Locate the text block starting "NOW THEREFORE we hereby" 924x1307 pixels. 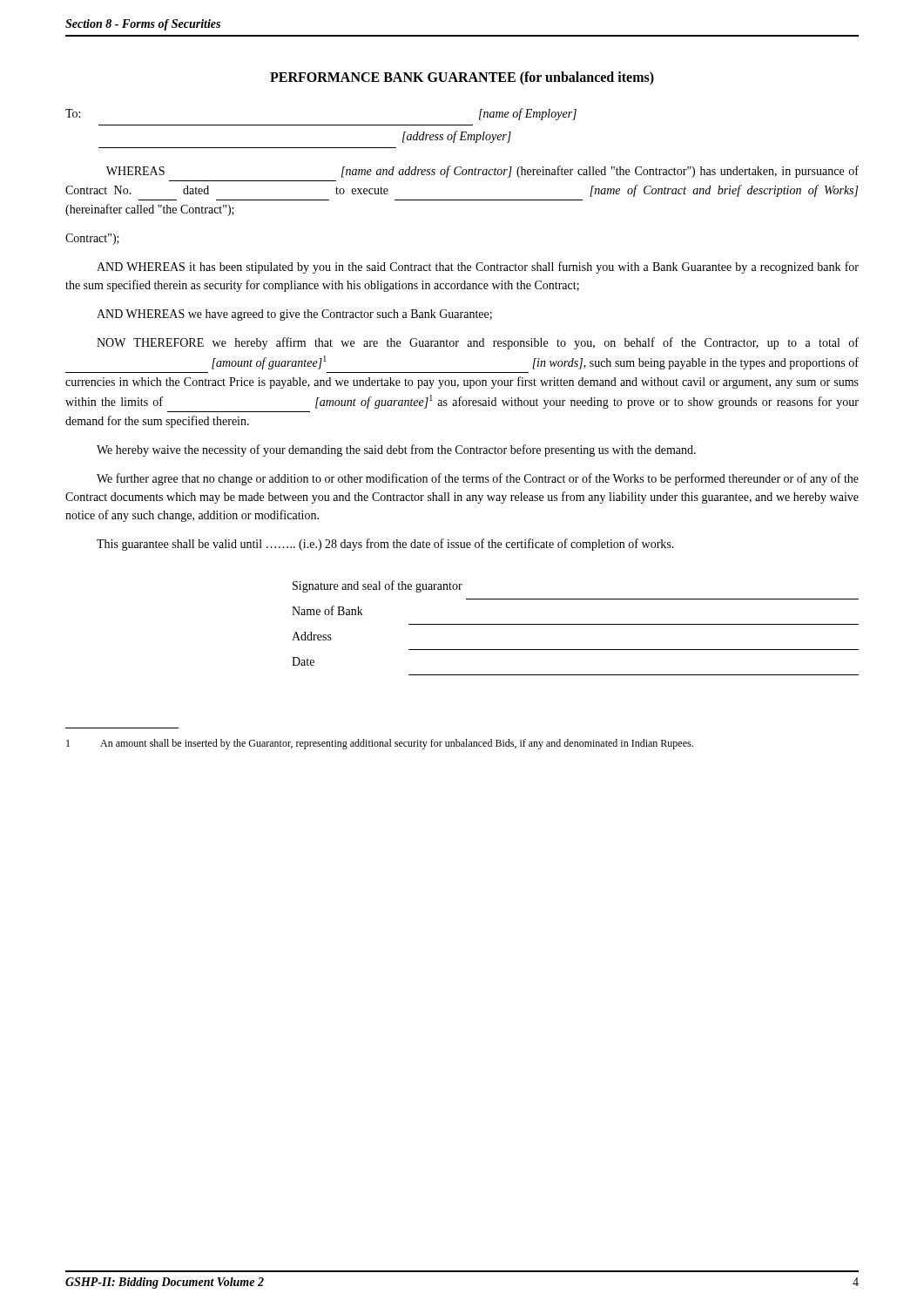pos(462,382)
